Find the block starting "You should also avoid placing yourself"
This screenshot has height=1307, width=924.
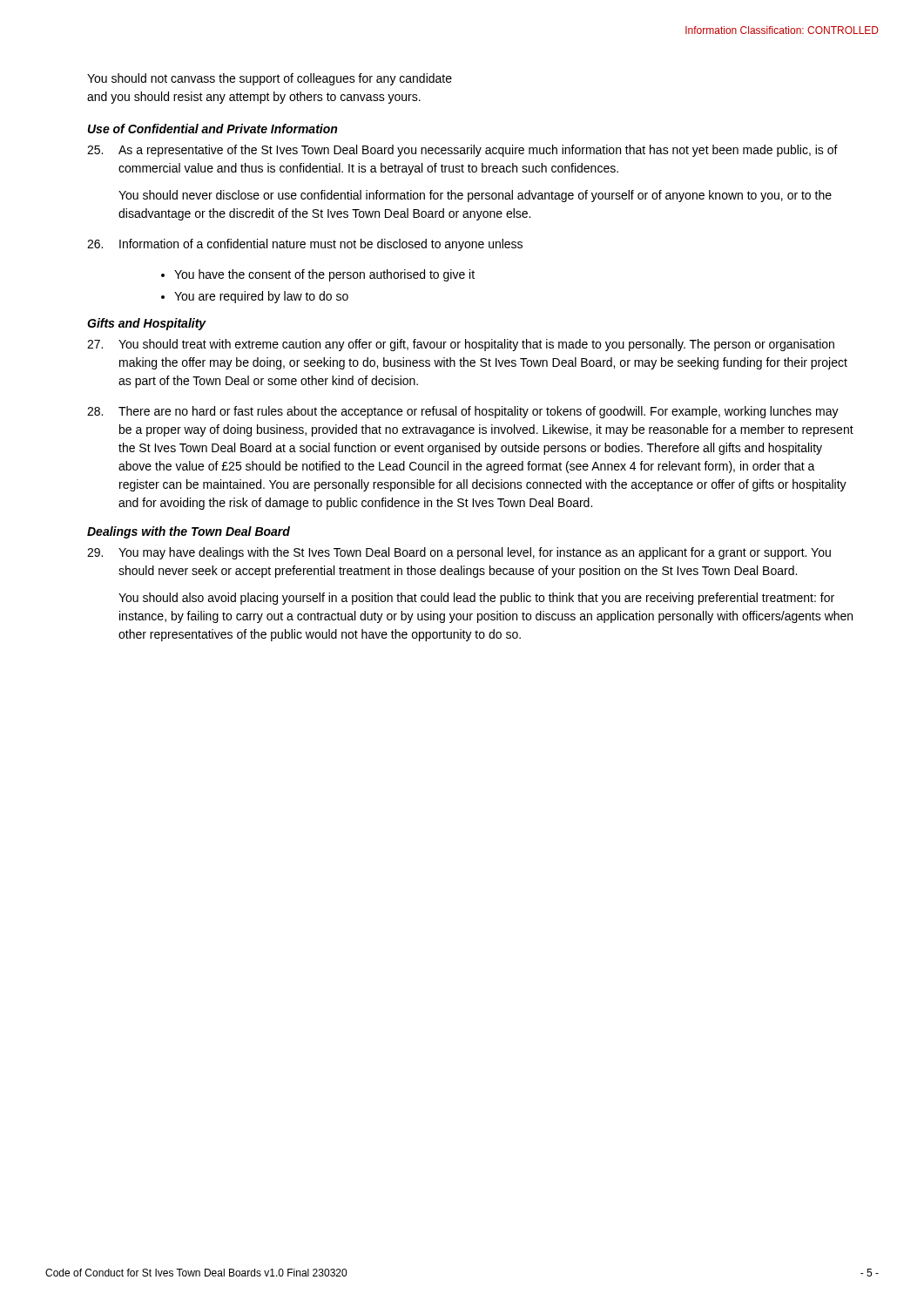[486, 616]
